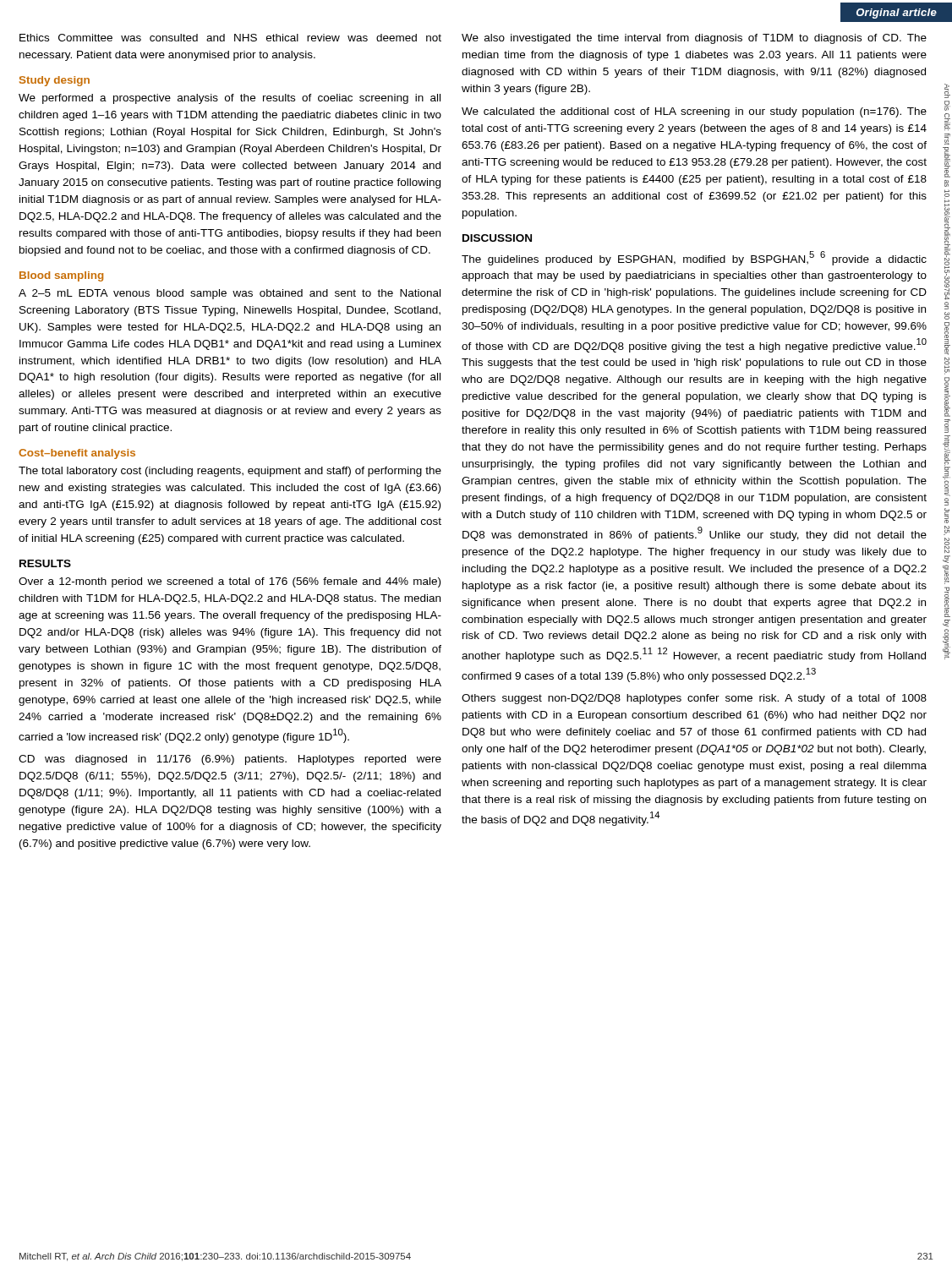Click the passage that begins "We performed a prospective"
Viewport: 952px width, 1268px height.
230,174
